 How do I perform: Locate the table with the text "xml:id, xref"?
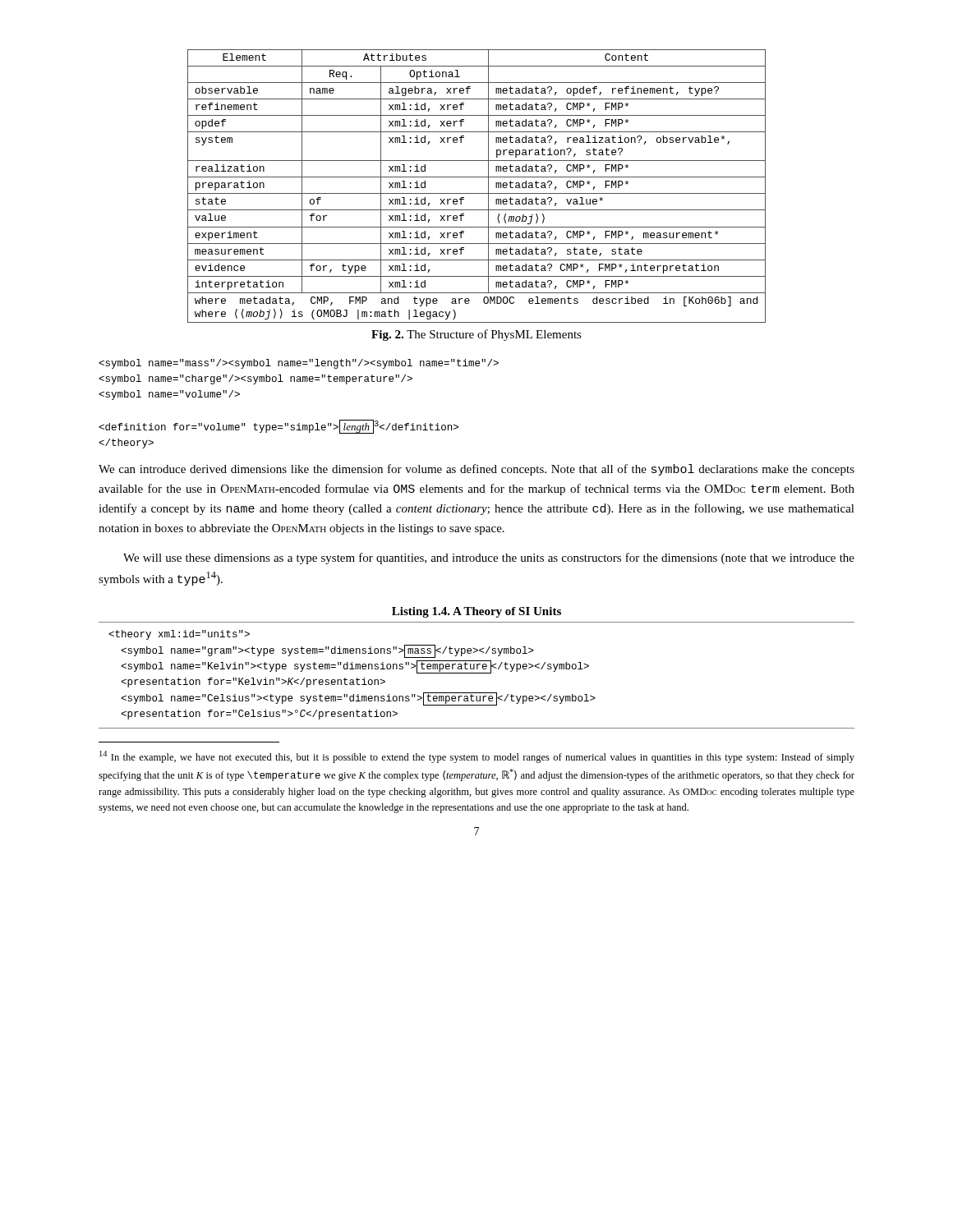(476, 186)
